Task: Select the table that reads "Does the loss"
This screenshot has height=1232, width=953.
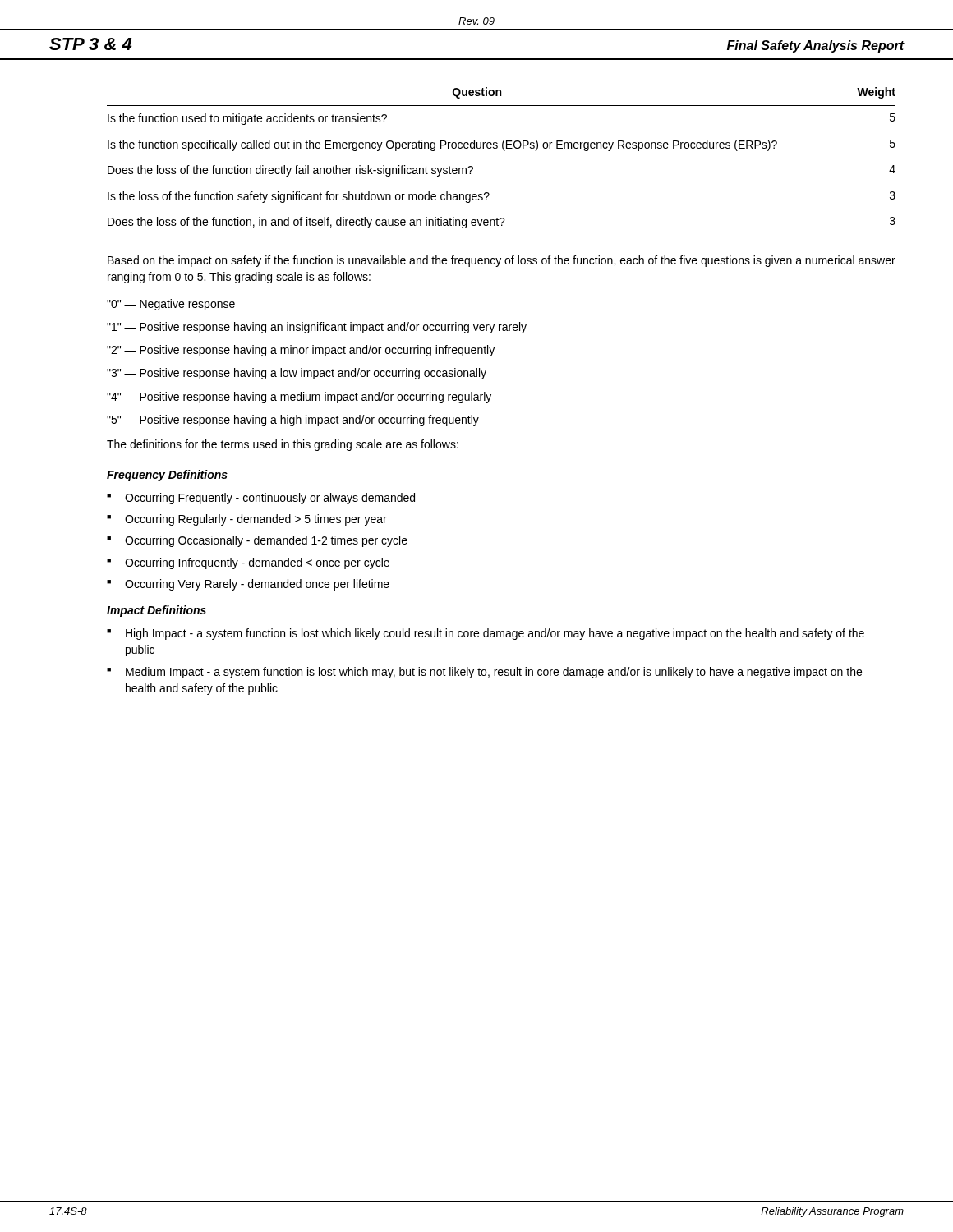Action: pyautogui.click(x=501, y=159)
